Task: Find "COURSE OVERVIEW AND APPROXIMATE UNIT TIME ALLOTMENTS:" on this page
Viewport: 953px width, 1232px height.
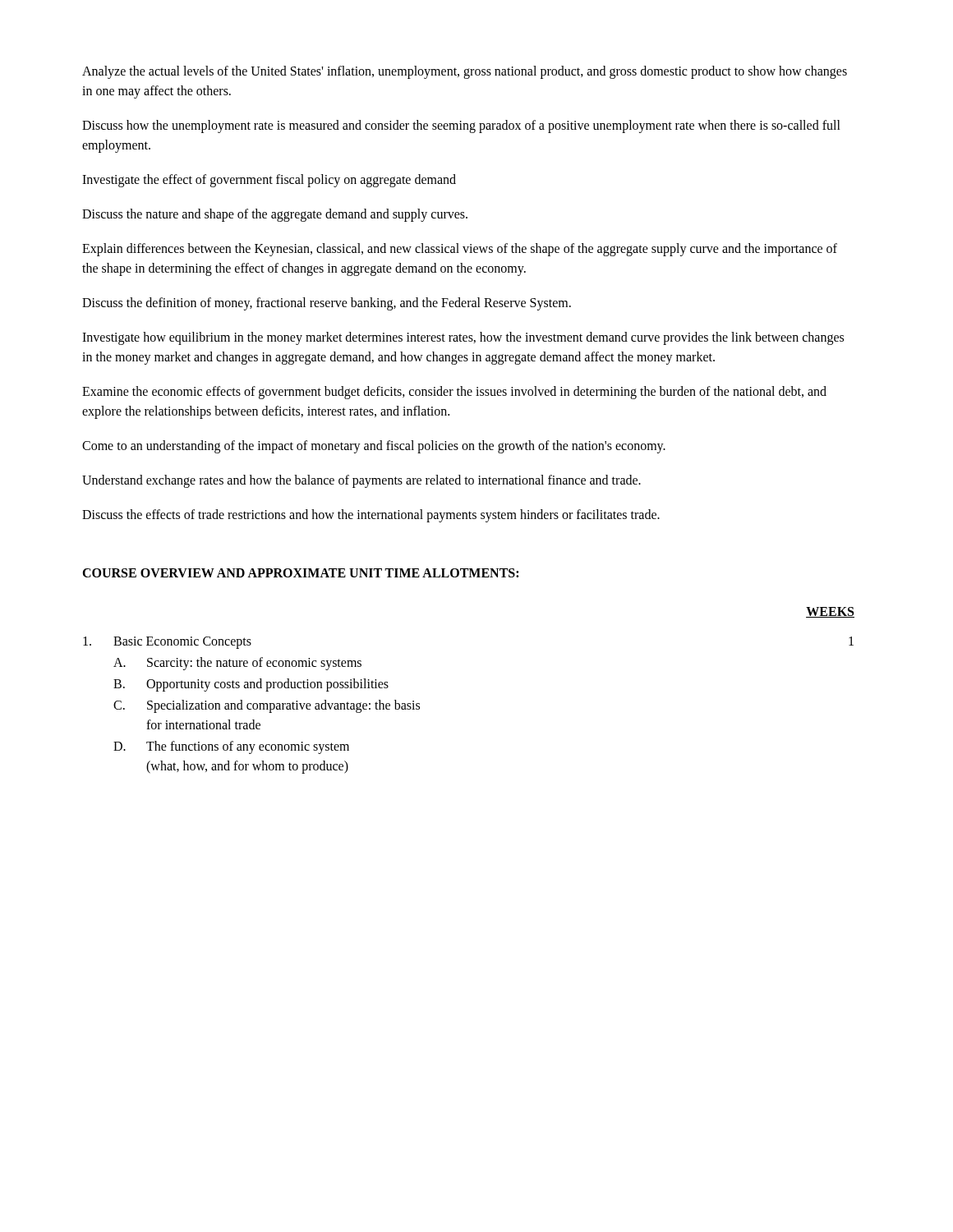Action: pyautogui.click(x=301, y=573)
